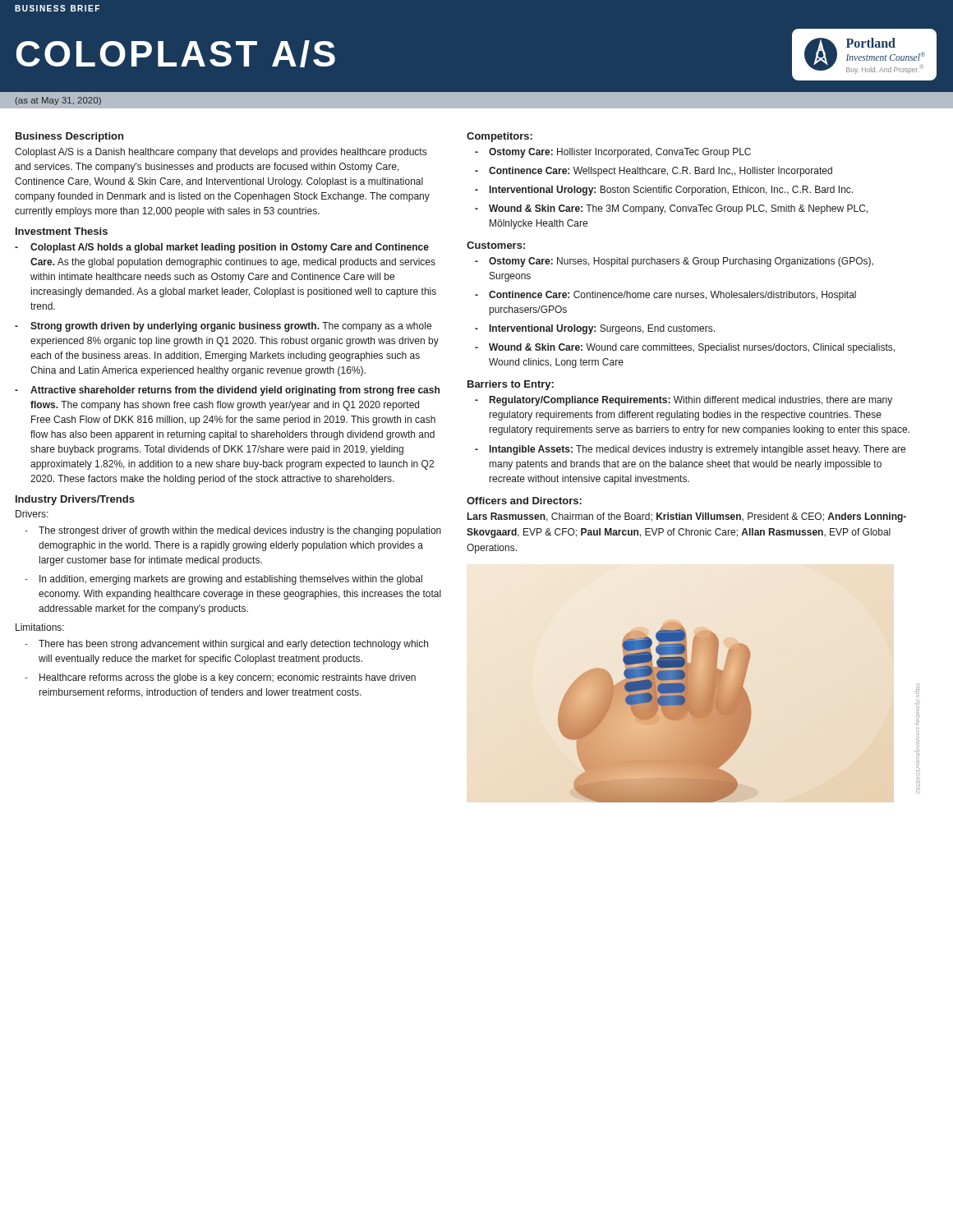Select the list item that reads "- Coloplast A/S holds a global"
Viewport: 953px width, 1232px height.
[x=228, y=277]
